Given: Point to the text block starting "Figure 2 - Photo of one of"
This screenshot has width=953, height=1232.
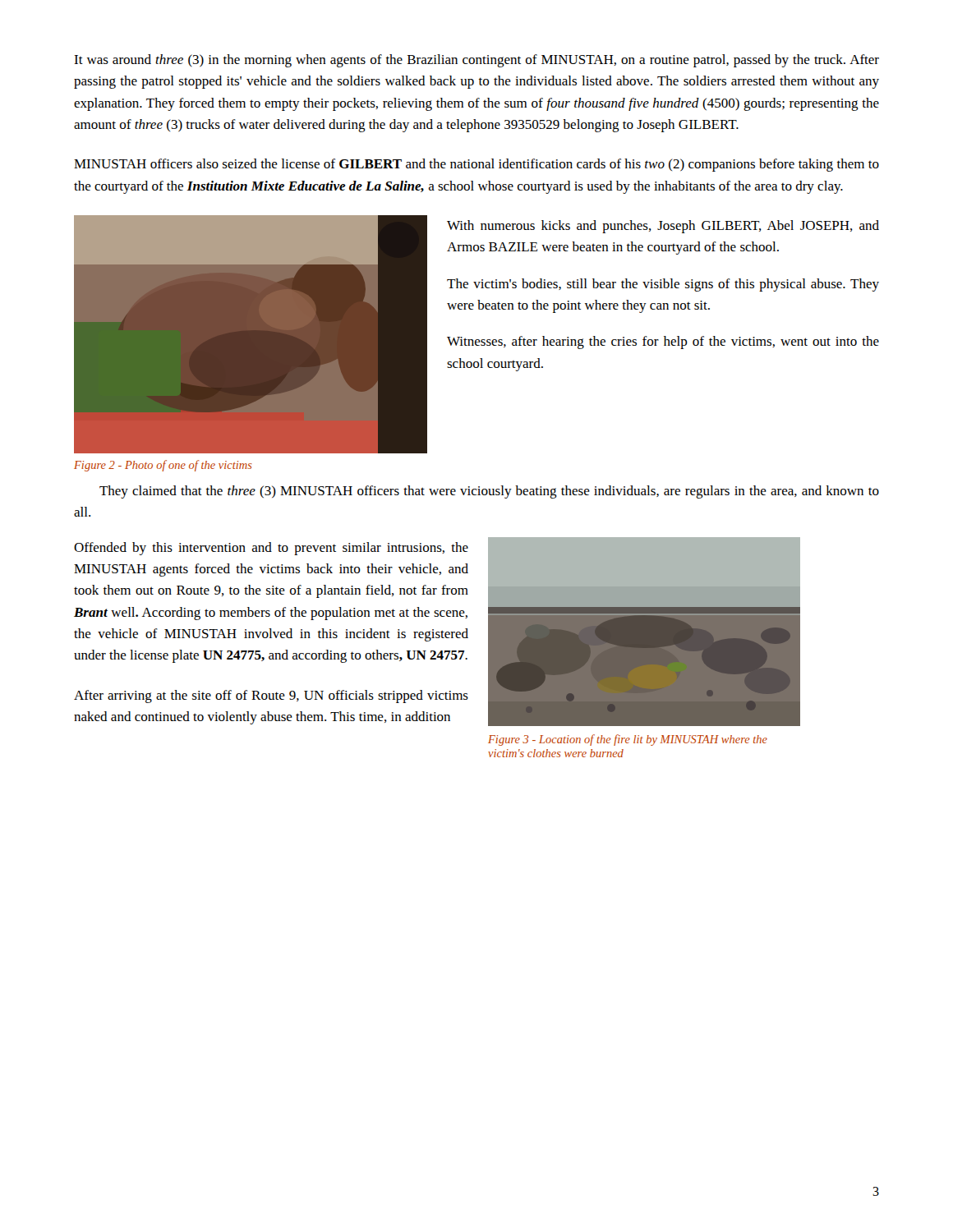Looking at the screenshot, I should (x=163, y=465).
